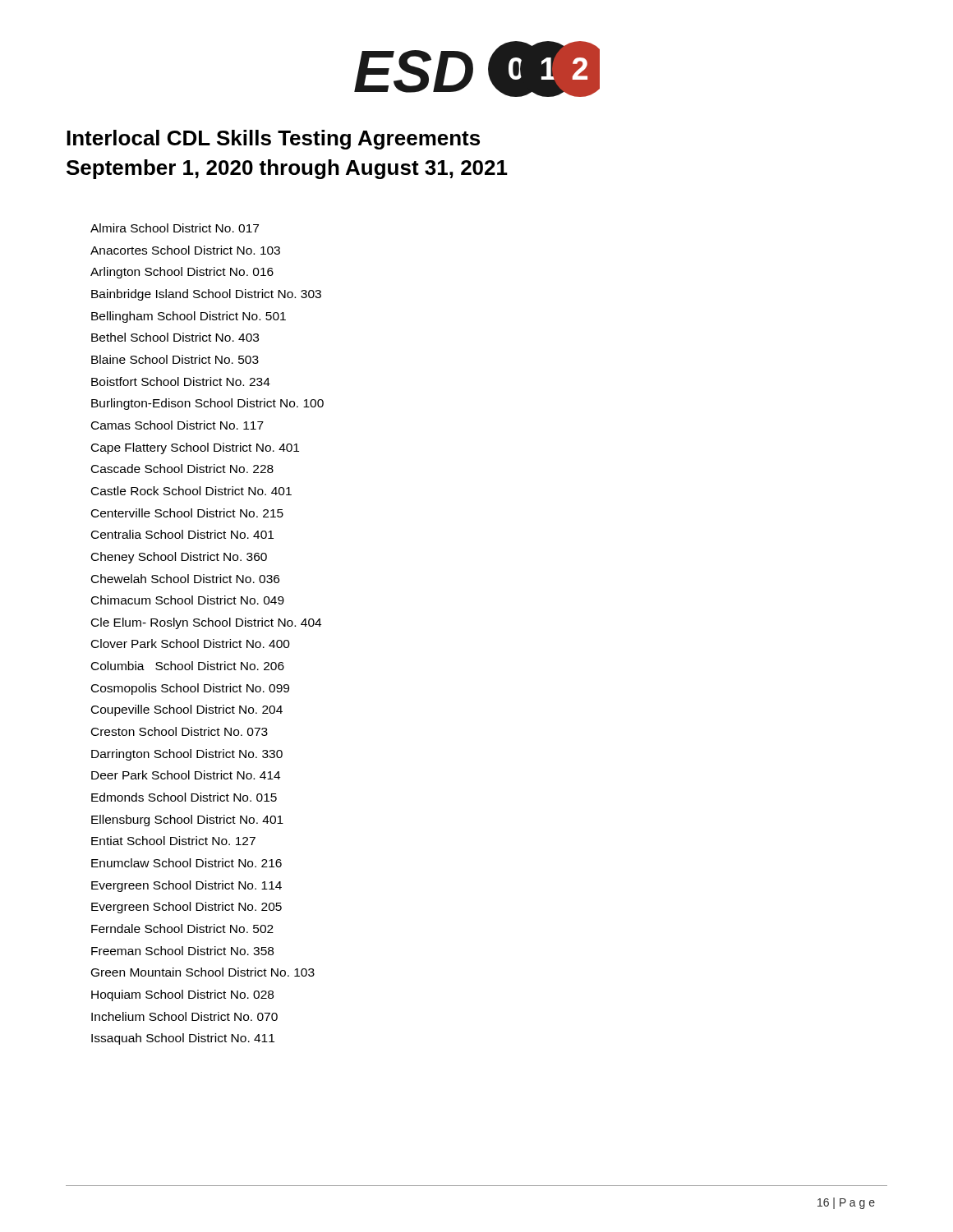
Task: Locate the passage starting "Evergreen School District No. 205"
Action: pyautogui.click(x=186, y=907)
